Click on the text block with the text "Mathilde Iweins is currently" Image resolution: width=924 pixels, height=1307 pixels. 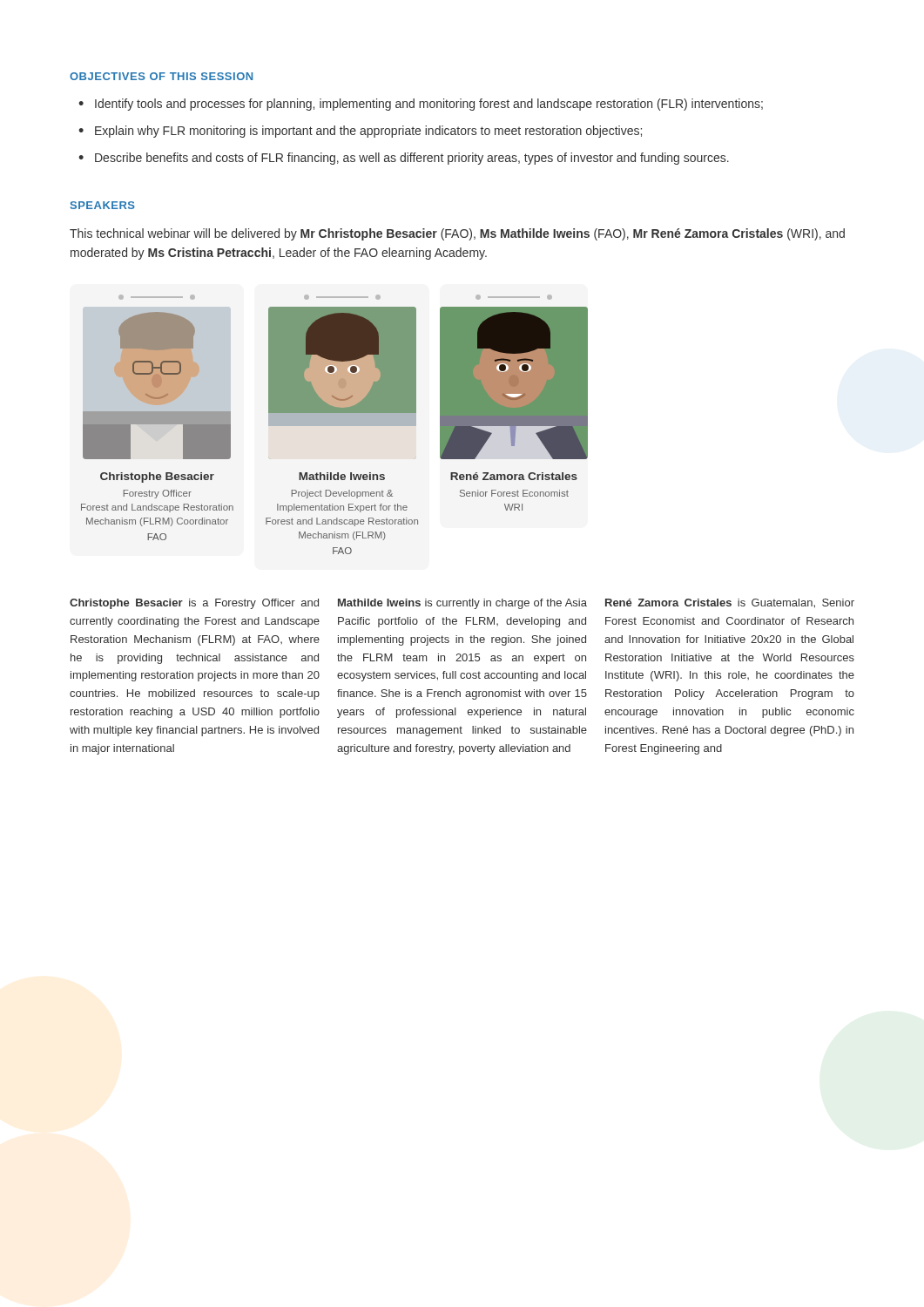[x=462, y=675]
